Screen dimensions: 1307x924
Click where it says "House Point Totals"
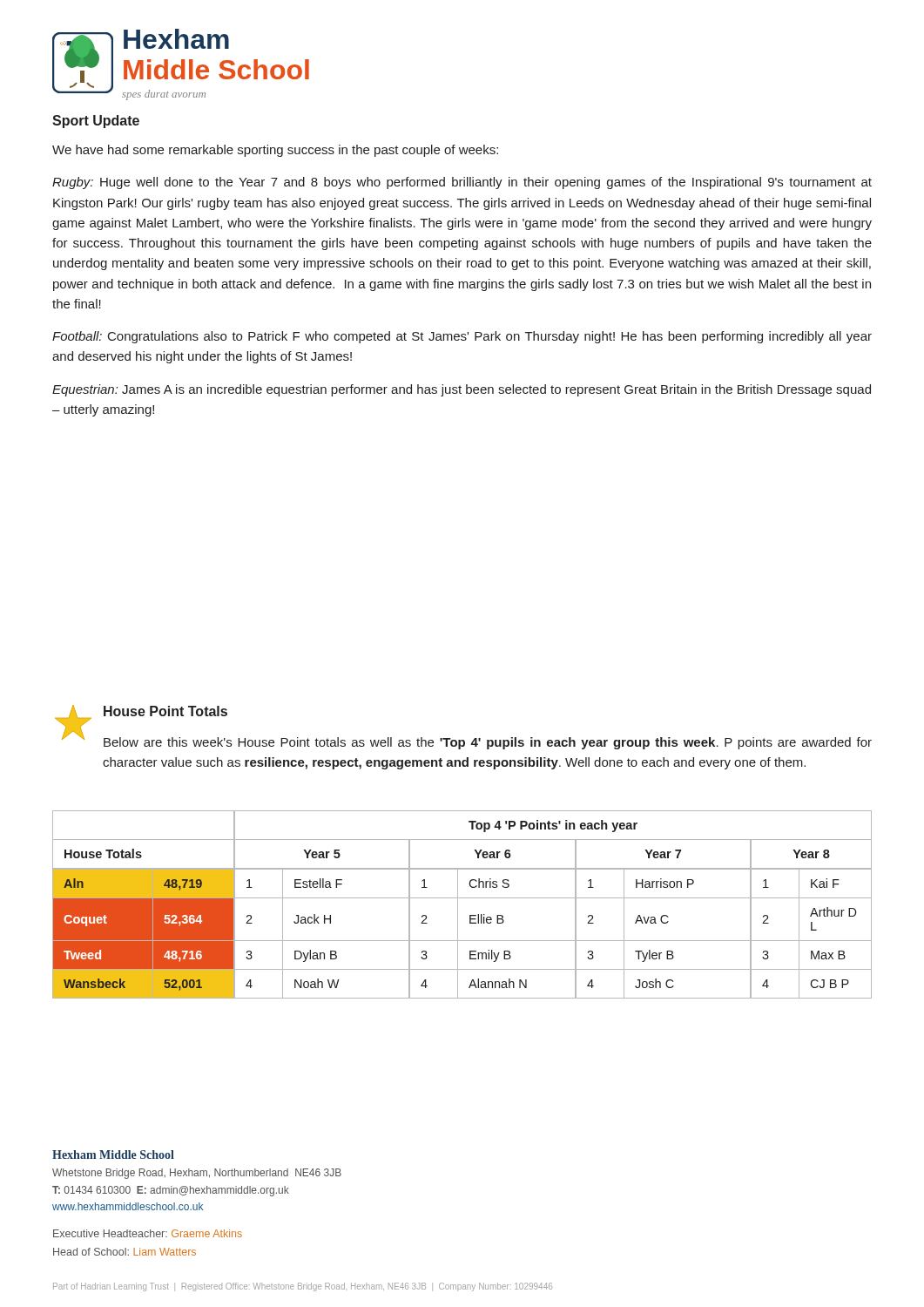click(165, 711)
